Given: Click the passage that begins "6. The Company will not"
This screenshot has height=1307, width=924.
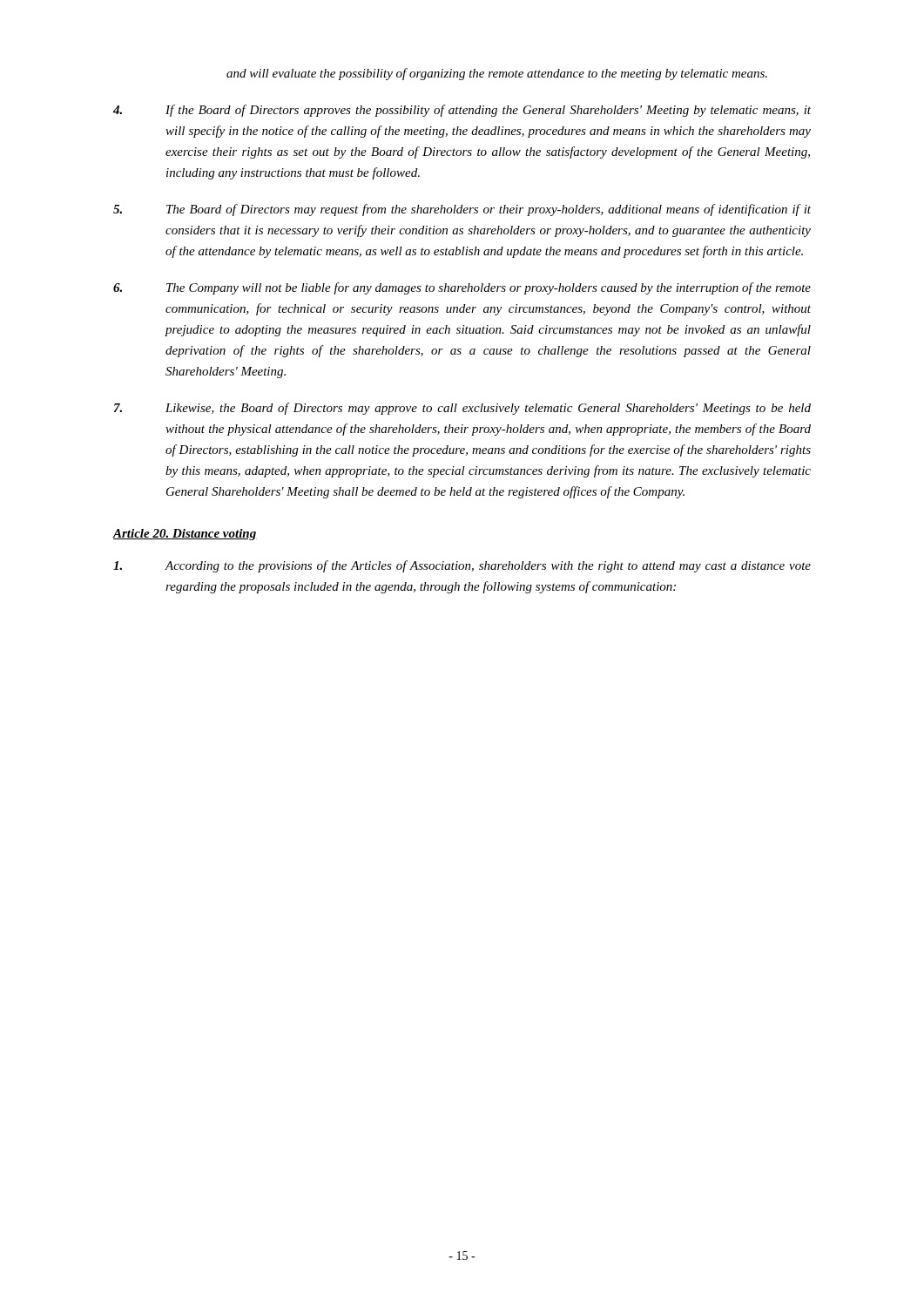Looking at the screenshot, I should [462, 329].
